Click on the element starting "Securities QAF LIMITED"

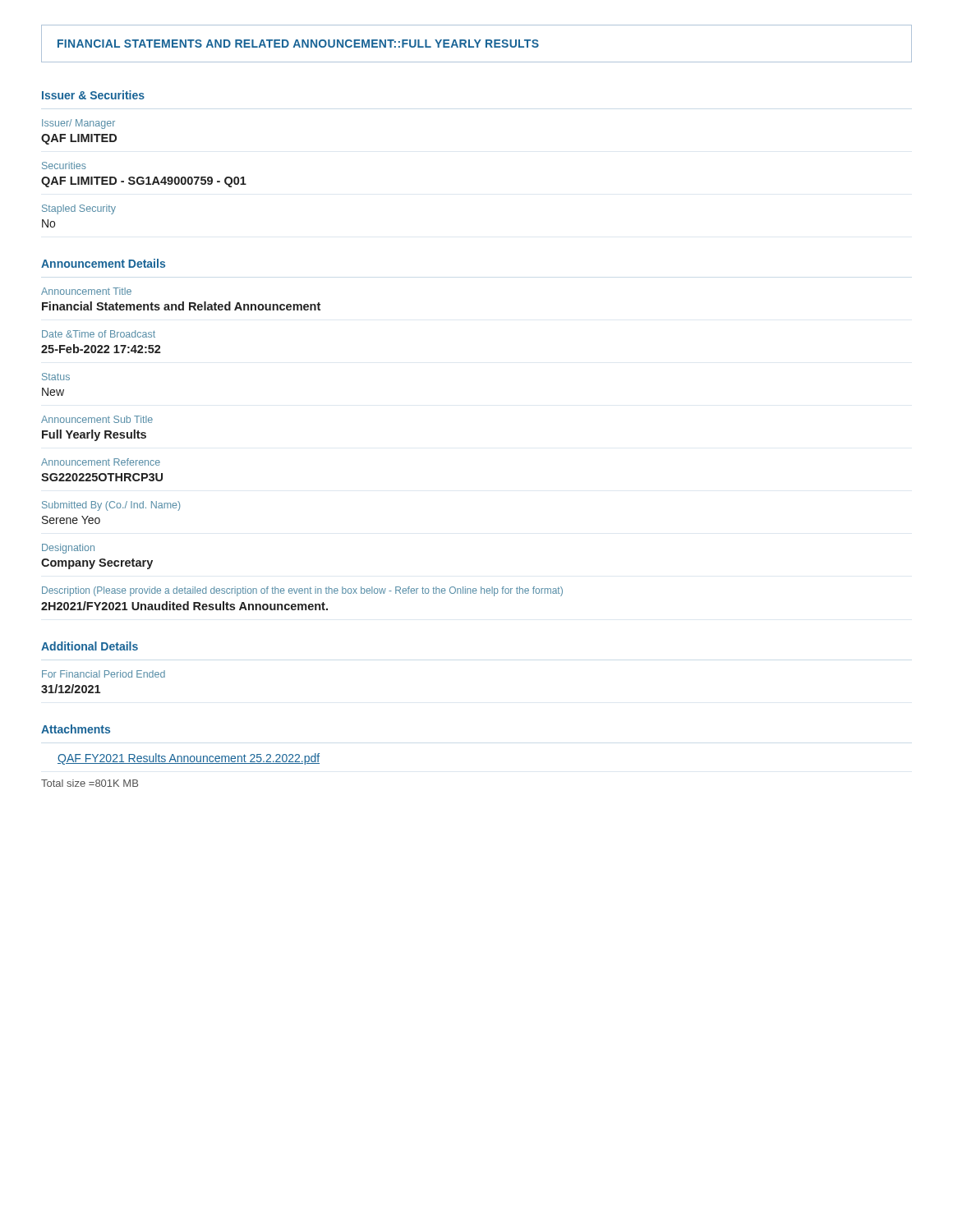[64, 165]
